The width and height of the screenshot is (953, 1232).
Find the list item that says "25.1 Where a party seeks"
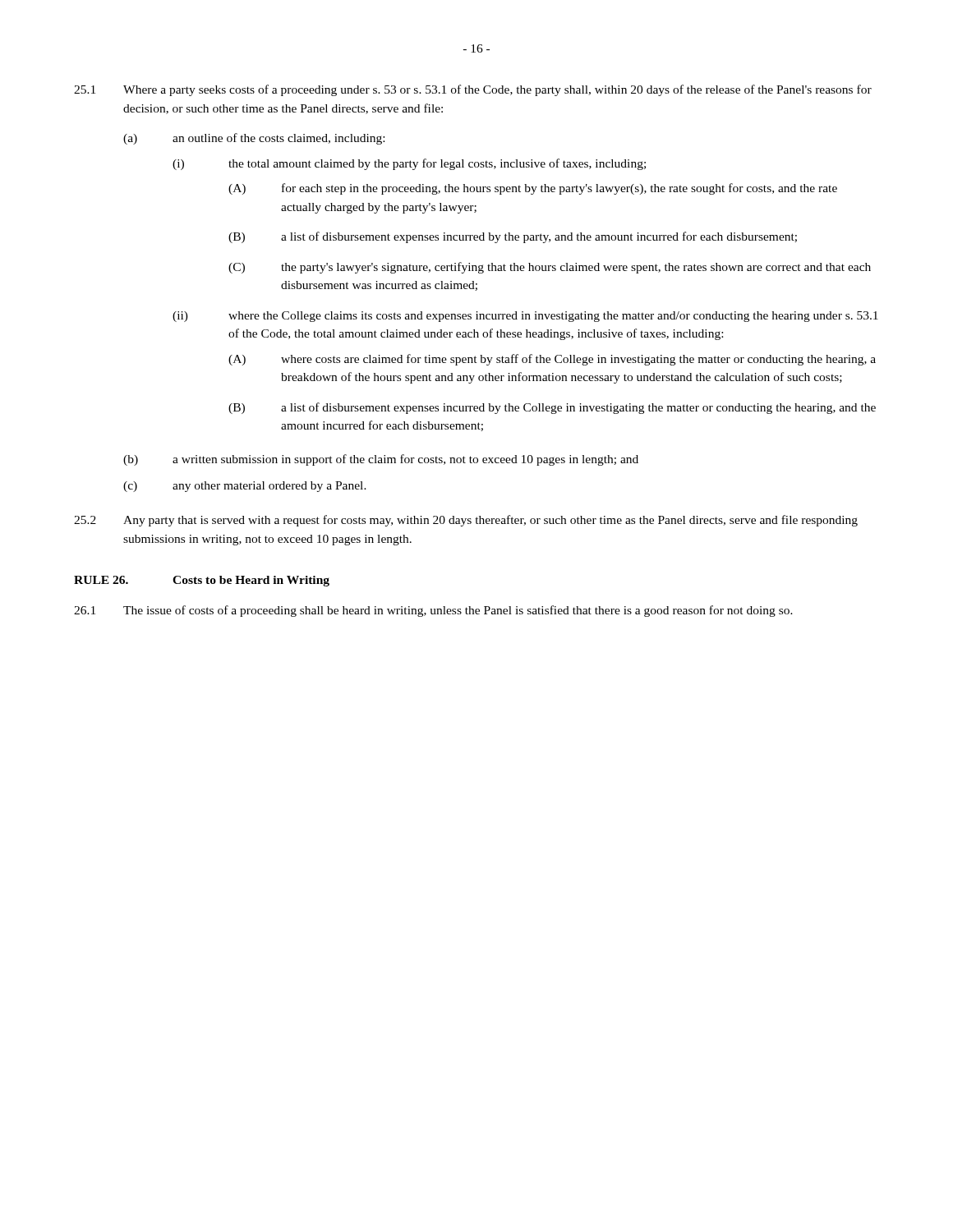click(476, 99)
